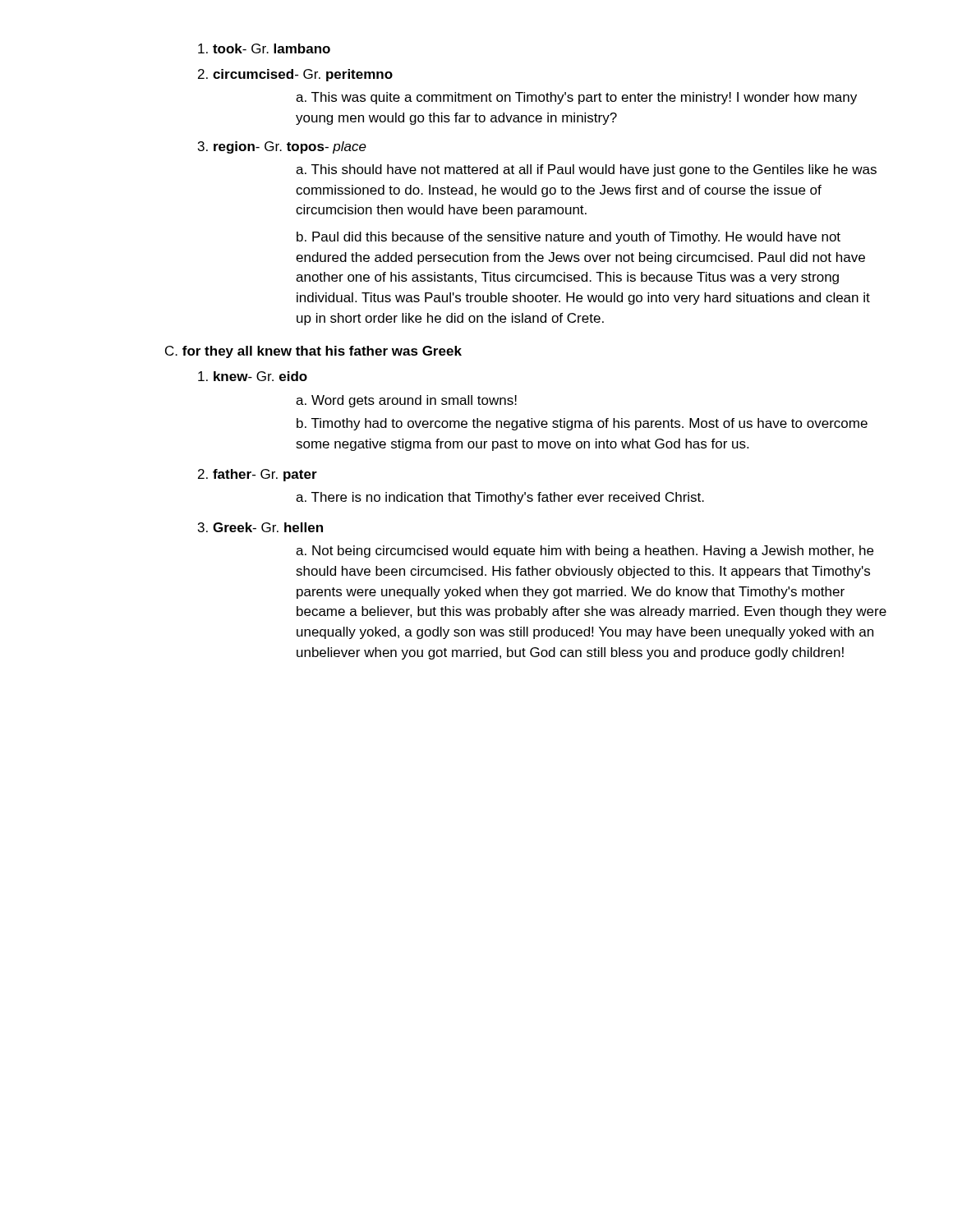Select the list item that says "knew- Gr. eido"
Screen dimensions: 1232x953
[252, 377]
